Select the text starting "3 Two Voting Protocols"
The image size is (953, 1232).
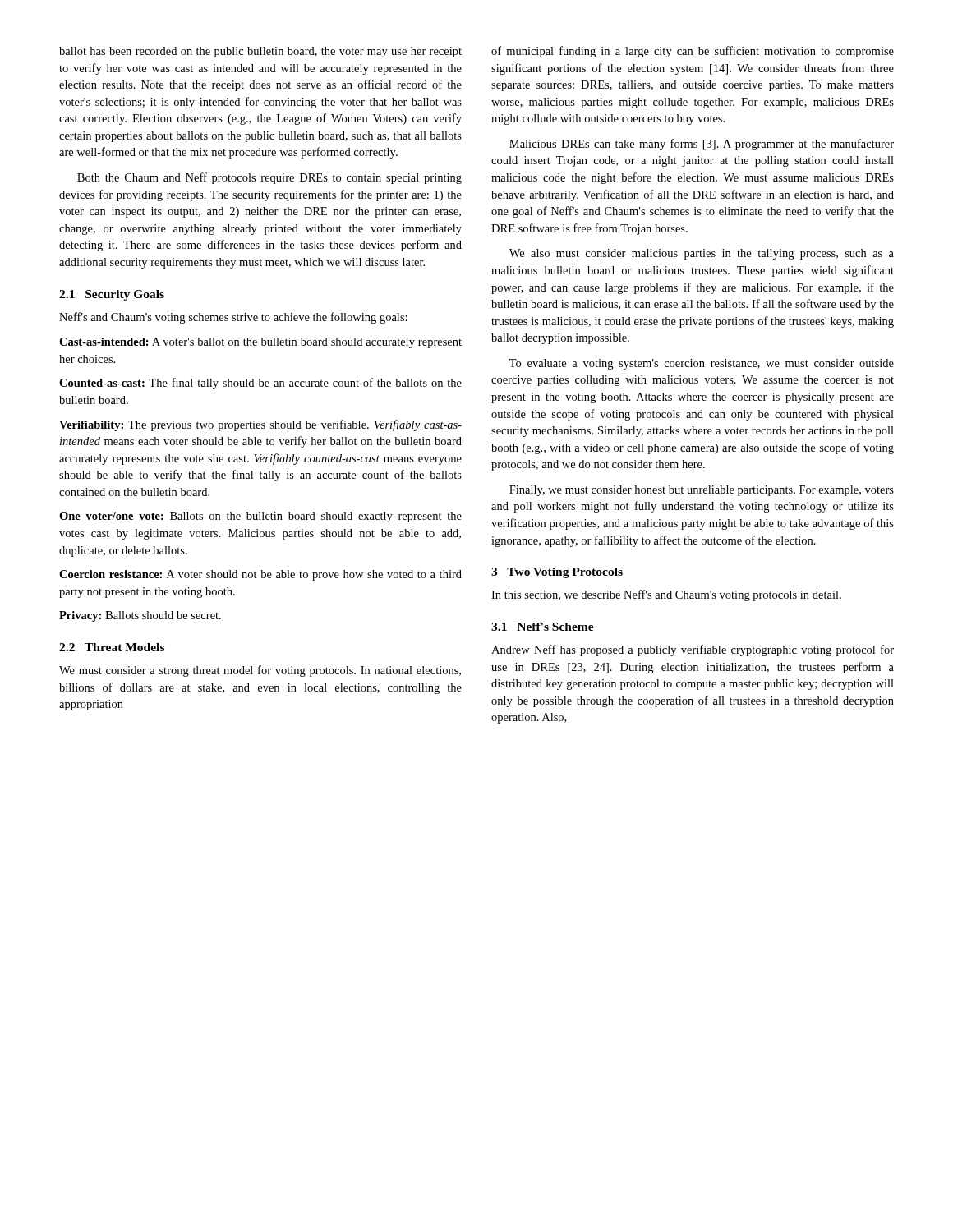click(557, 573)
